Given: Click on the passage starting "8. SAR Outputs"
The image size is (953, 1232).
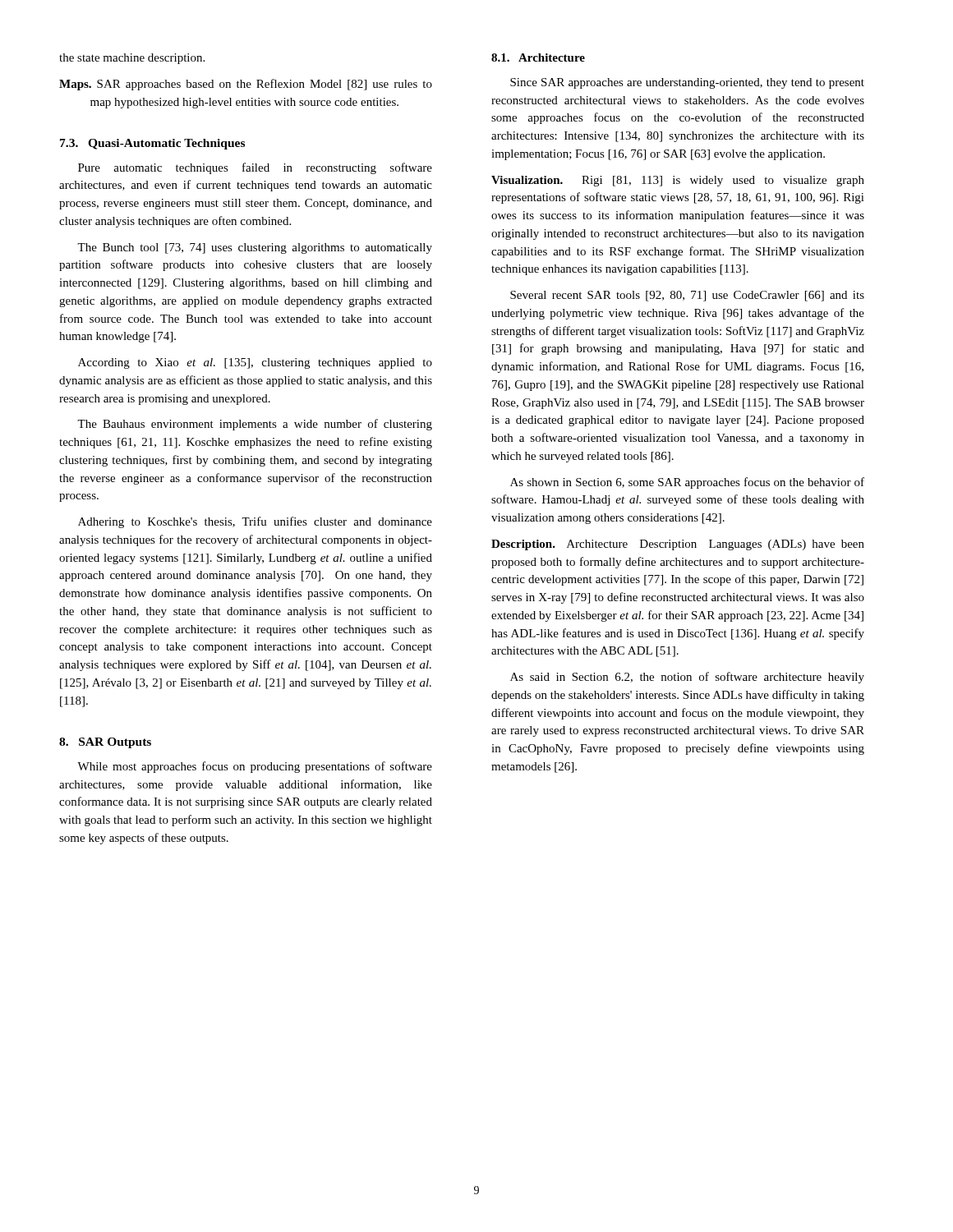Looking at the screenshot, I should [x=105, y=742].
